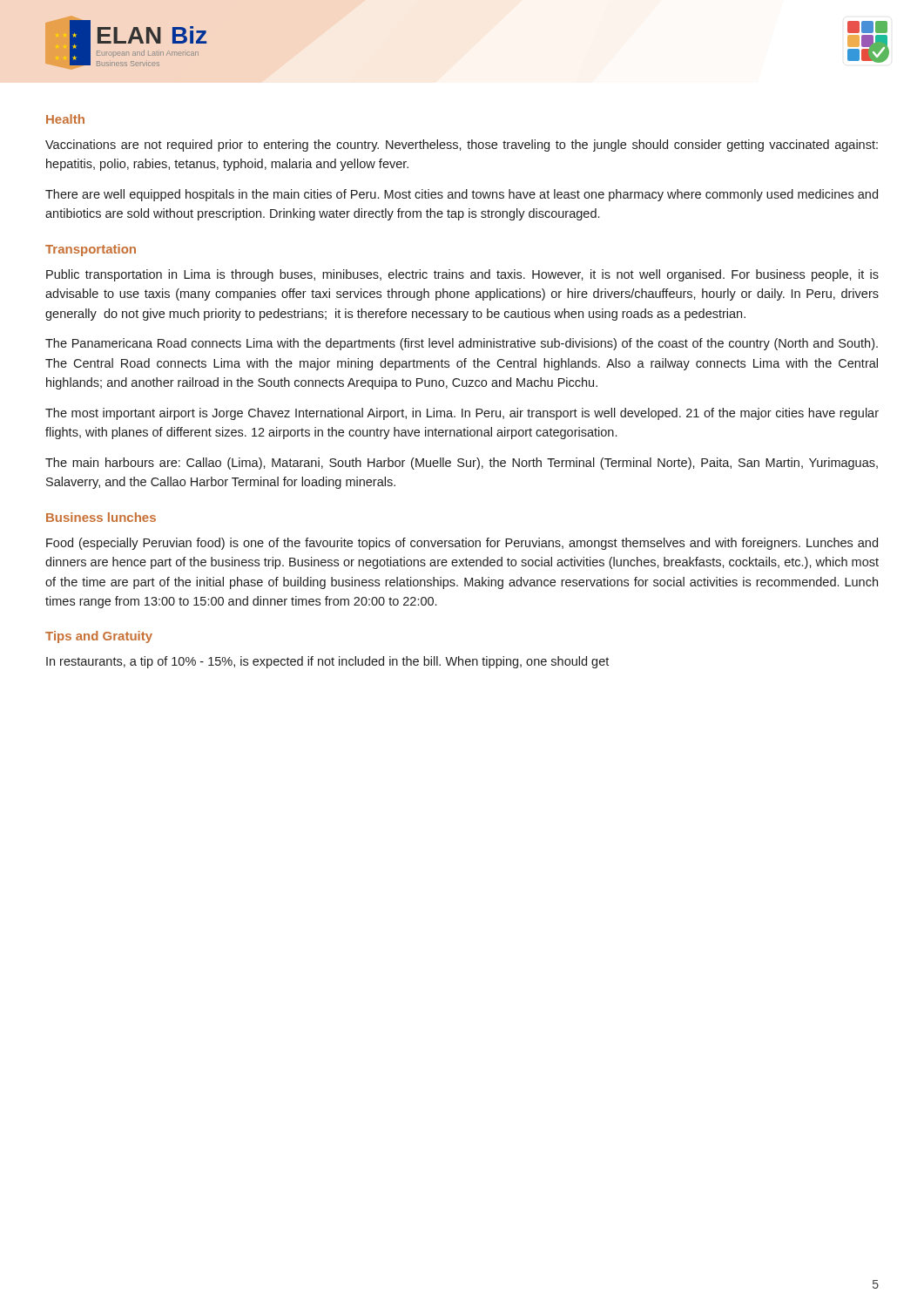Find the passage starting "There are well equipped"
Image resolution: width=924 pixels, height=1307 pixels.
462,204
